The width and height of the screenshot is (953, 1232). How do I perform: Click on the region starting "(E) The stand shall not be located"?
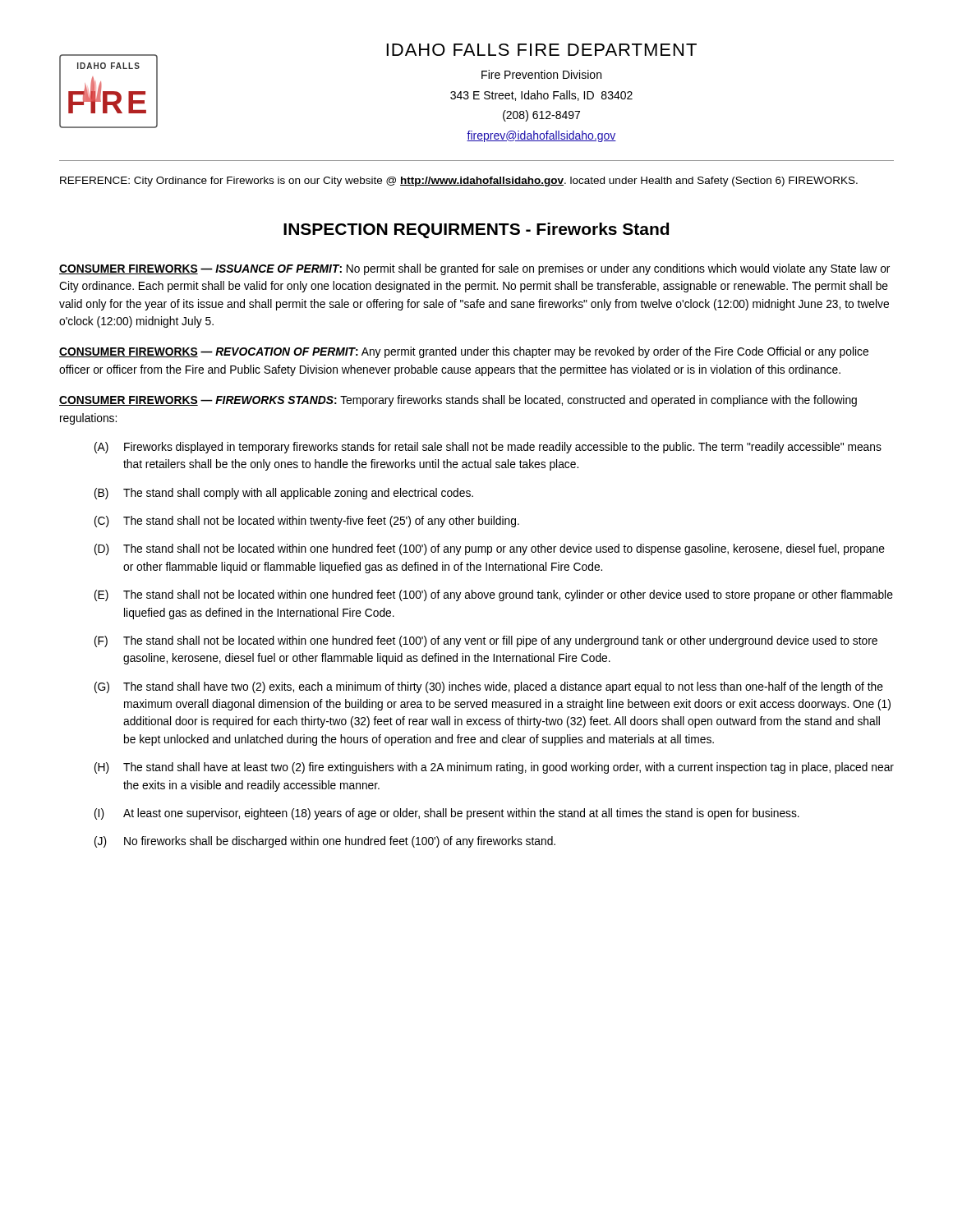tap(494, 604)
